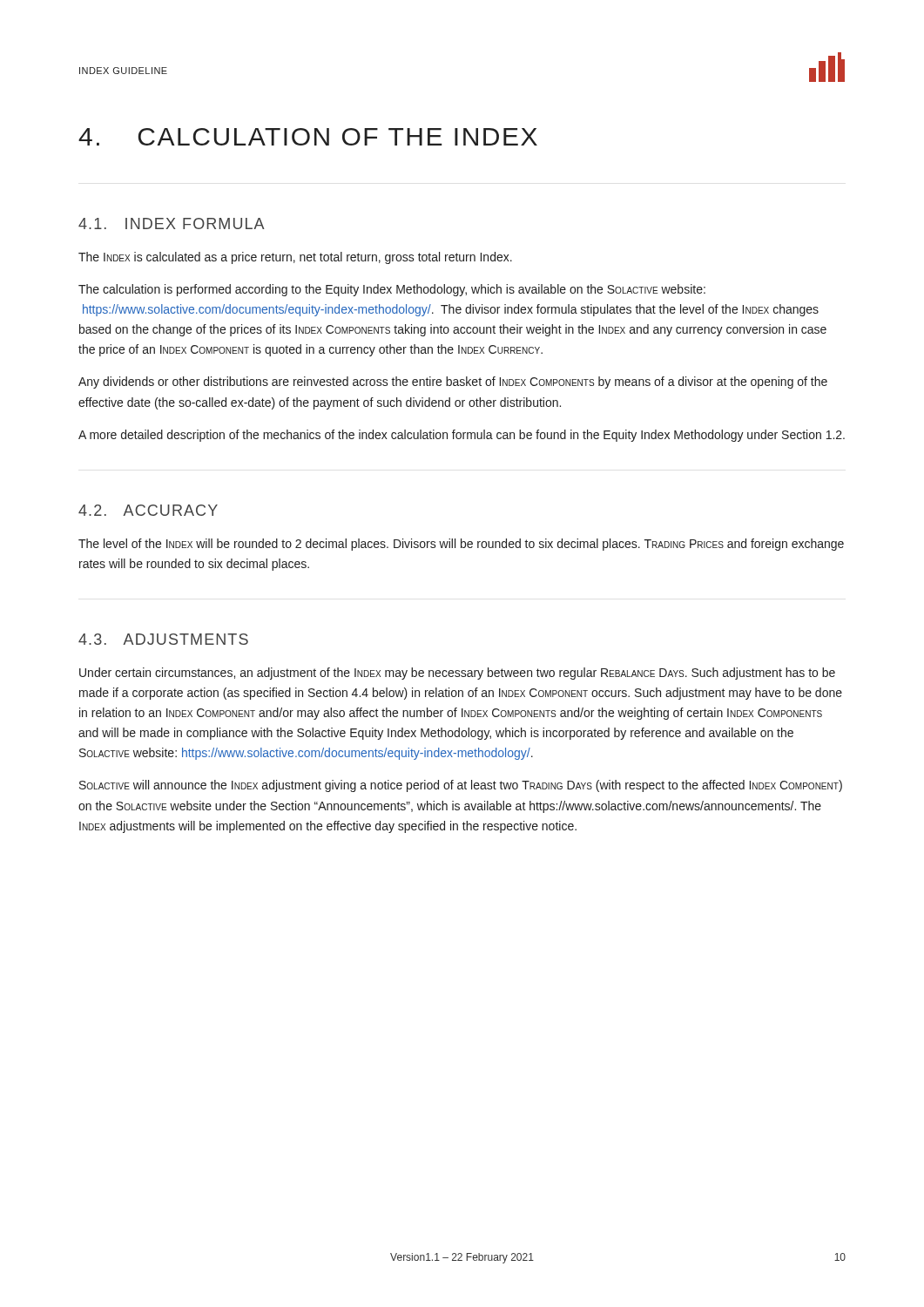Find the text starting "Any dividends or other distributions are reinvested"
Viewport: 924px width, 1307px height.
(x=462, y=393)
